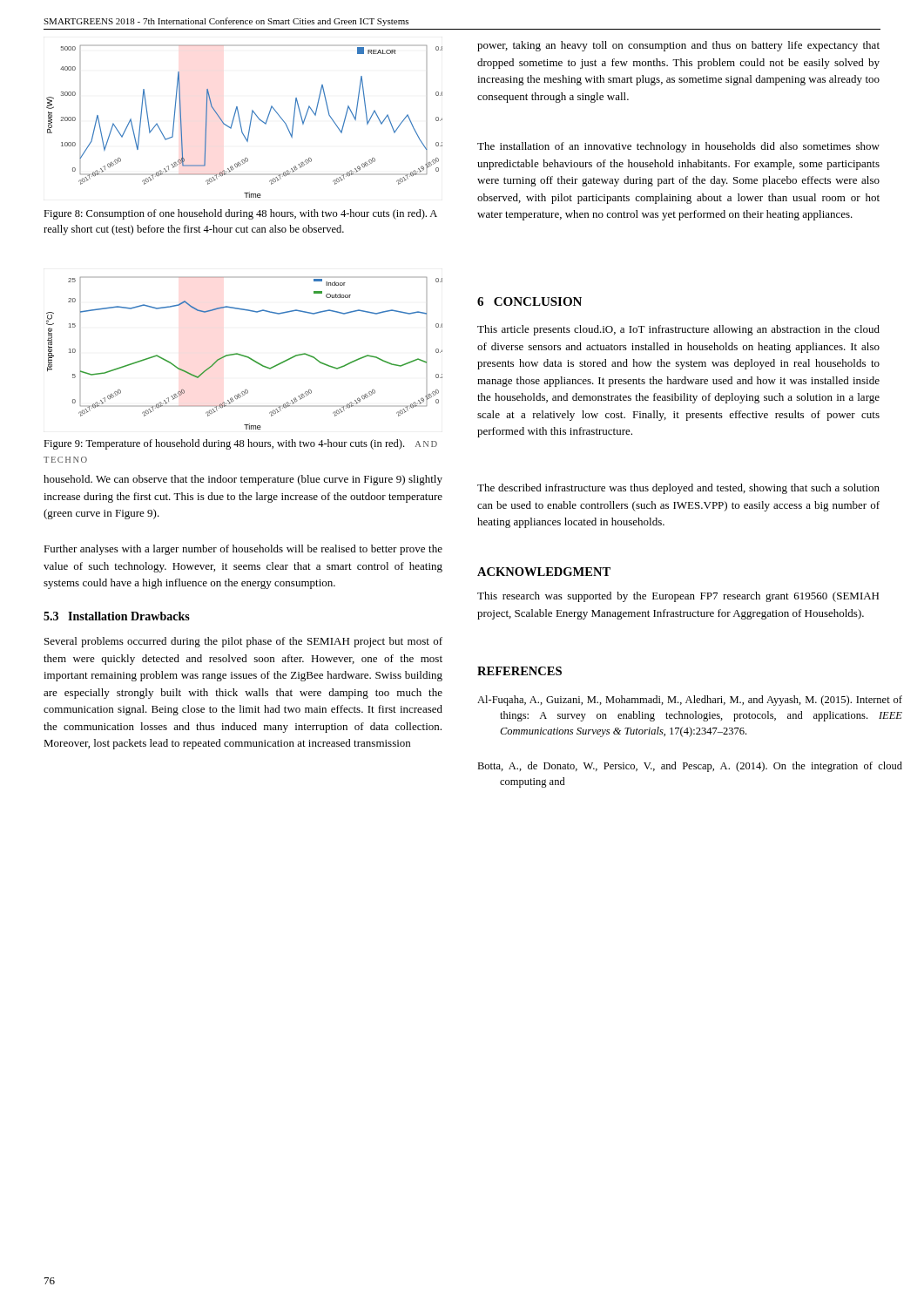Find the text block that reads "household. We can observe that"
Screen dimensions: 1307x924
[x=243, y=496]
